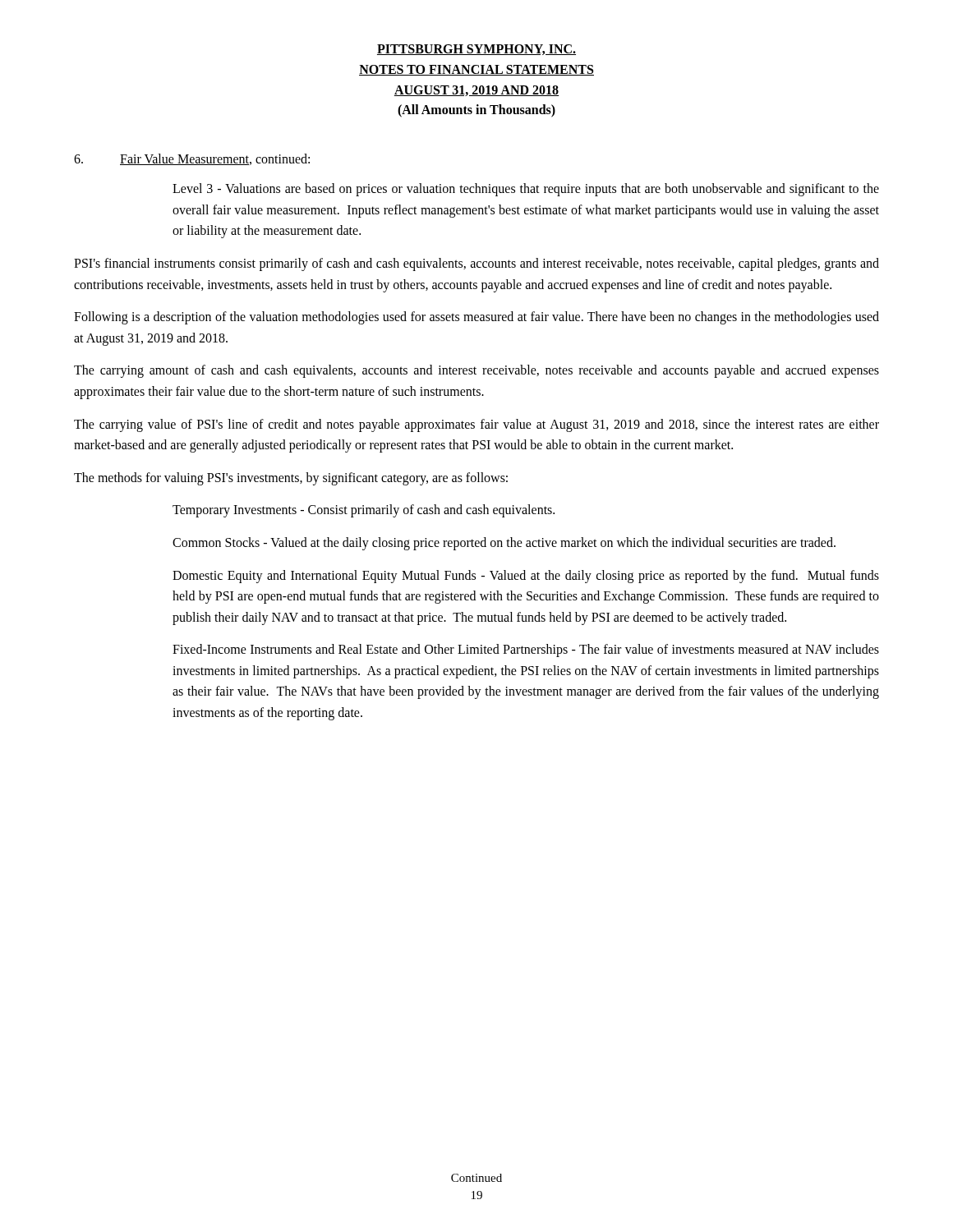Locate the text block starting "Domestic Equity and International"

[526, 596]
